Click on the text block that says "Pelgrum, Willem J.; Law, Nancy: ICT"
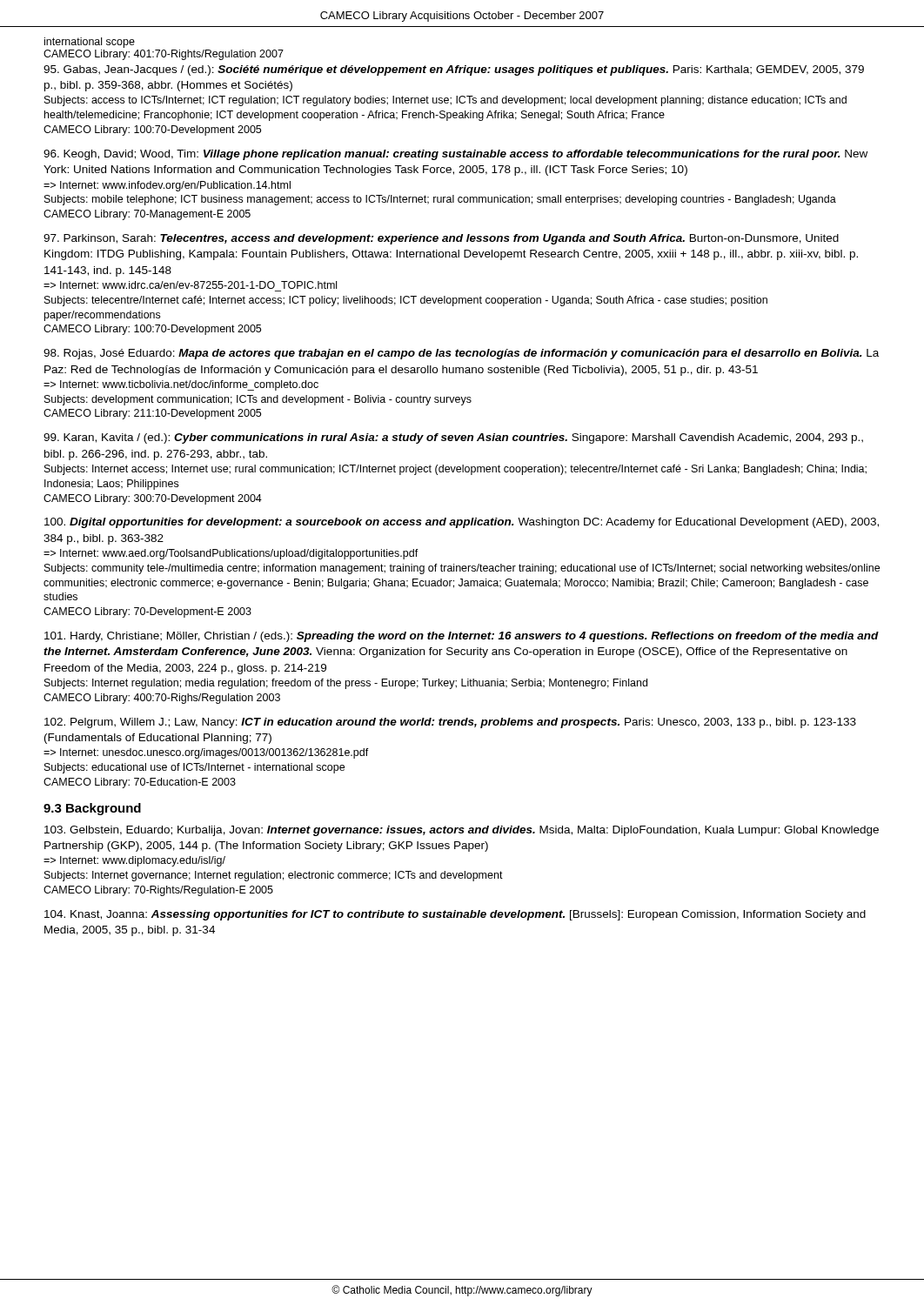The width and height of the screenshot is (924, 1305). [450, 723]
